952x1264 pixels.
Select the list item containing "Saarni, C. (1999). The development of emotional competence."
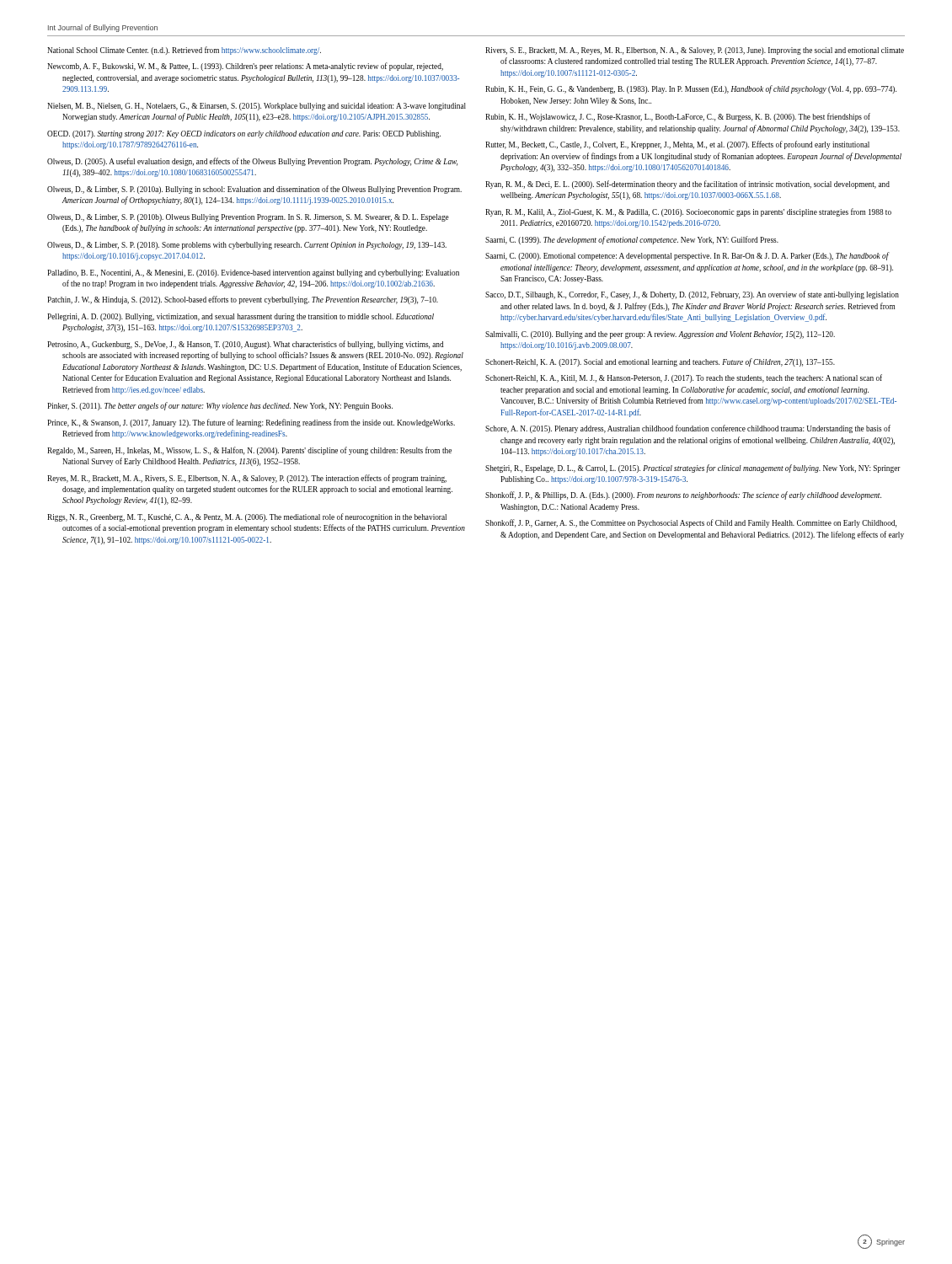point(632,240)
